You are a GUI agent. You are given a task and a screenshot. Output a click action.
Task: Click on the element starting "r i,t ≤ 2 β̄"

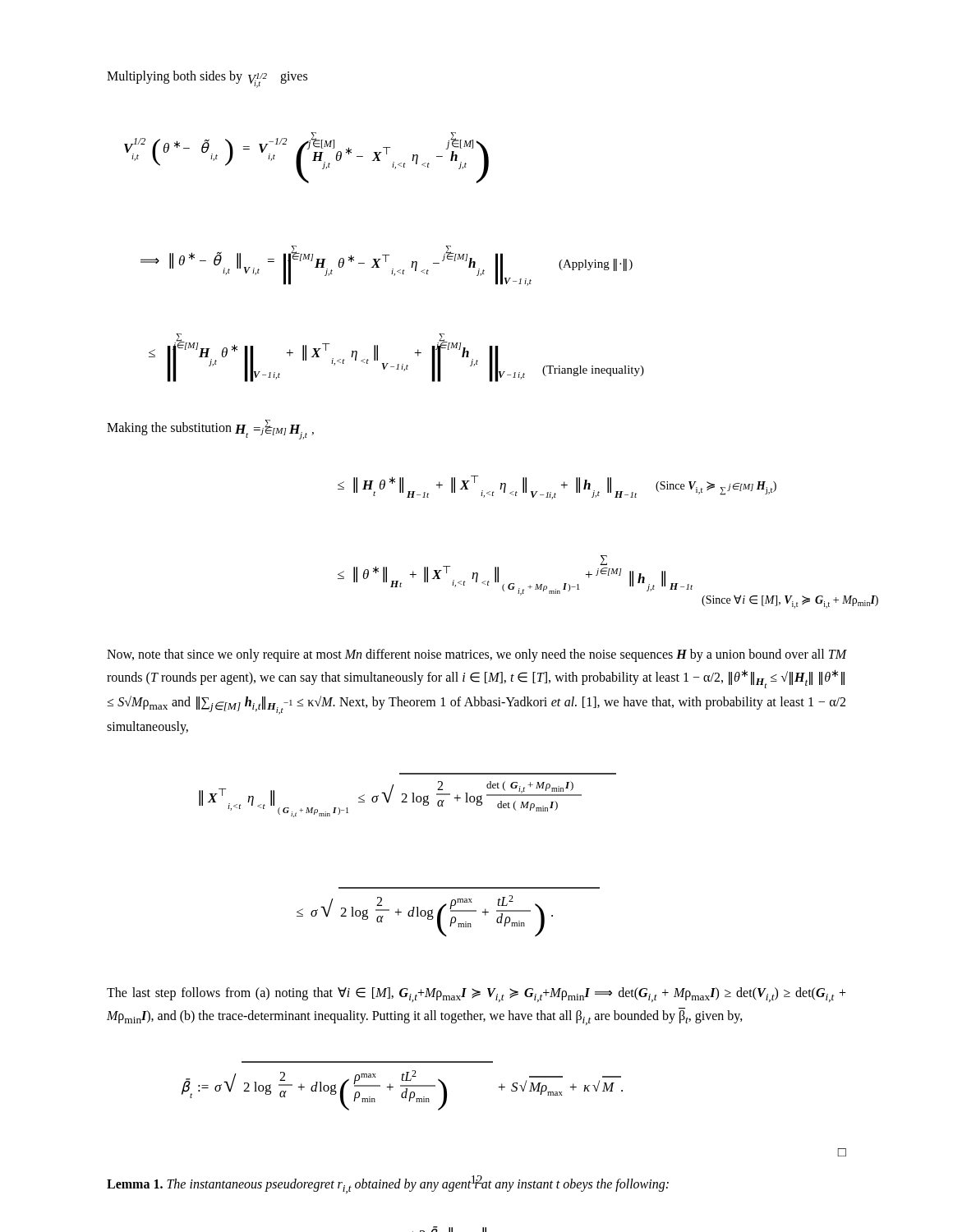pyautogui.click(x=476, y=1219)
